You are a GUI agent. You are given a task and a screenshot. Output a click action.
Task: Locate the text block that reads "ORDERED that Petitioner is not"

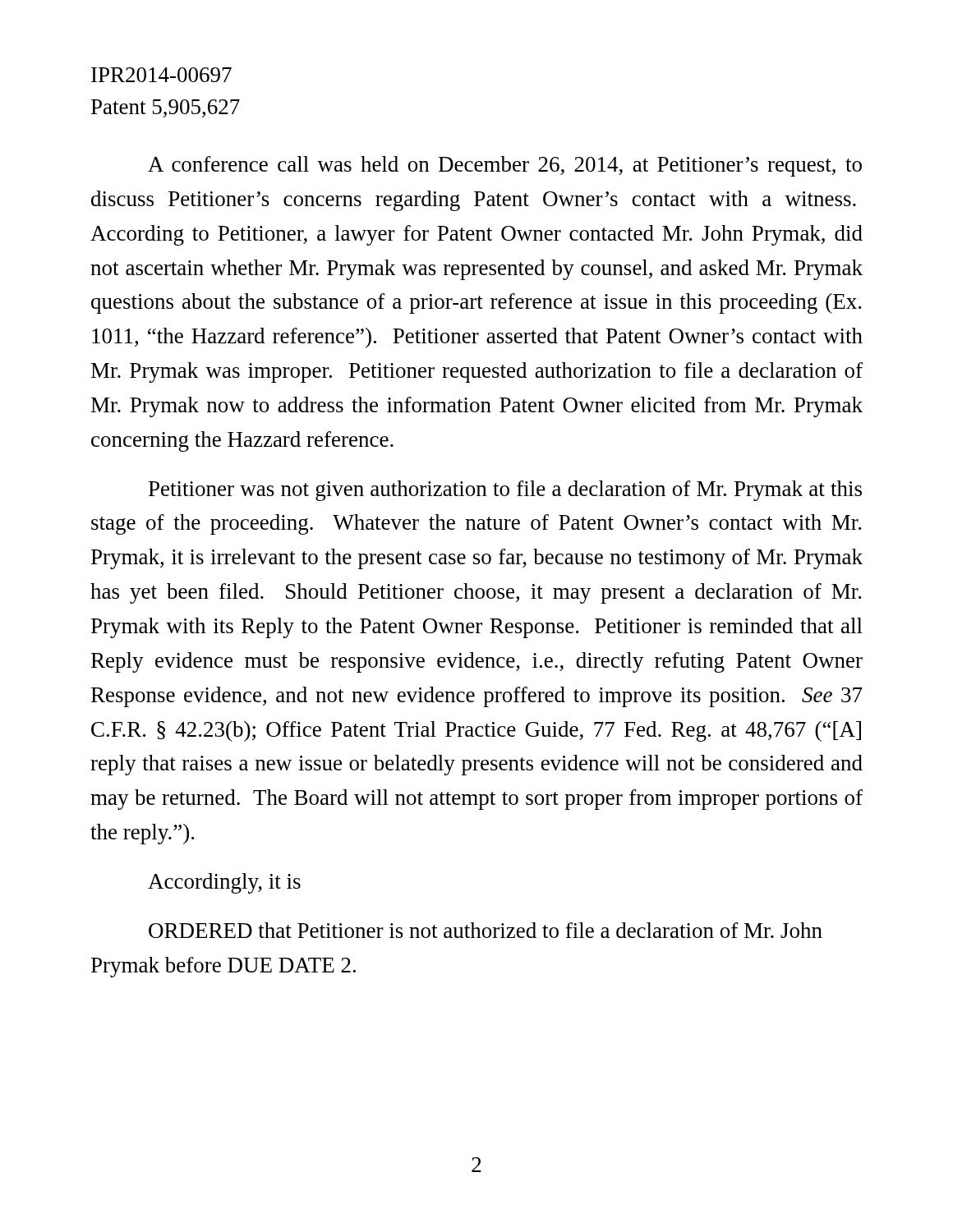click(x=456, y=947)
